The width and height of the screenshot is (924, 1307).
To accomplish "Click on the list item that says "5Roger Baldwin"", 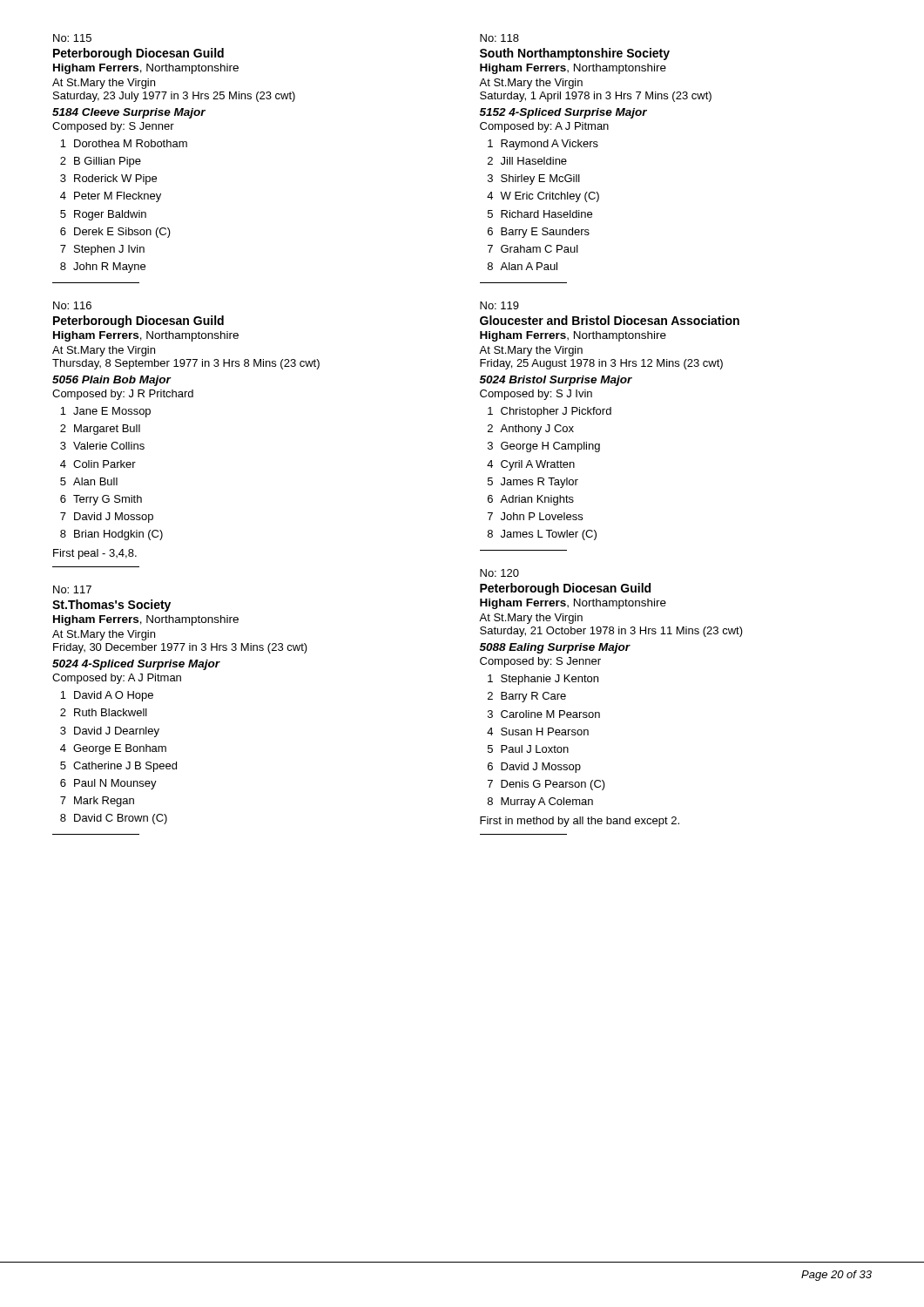I will tap(100, 214).
